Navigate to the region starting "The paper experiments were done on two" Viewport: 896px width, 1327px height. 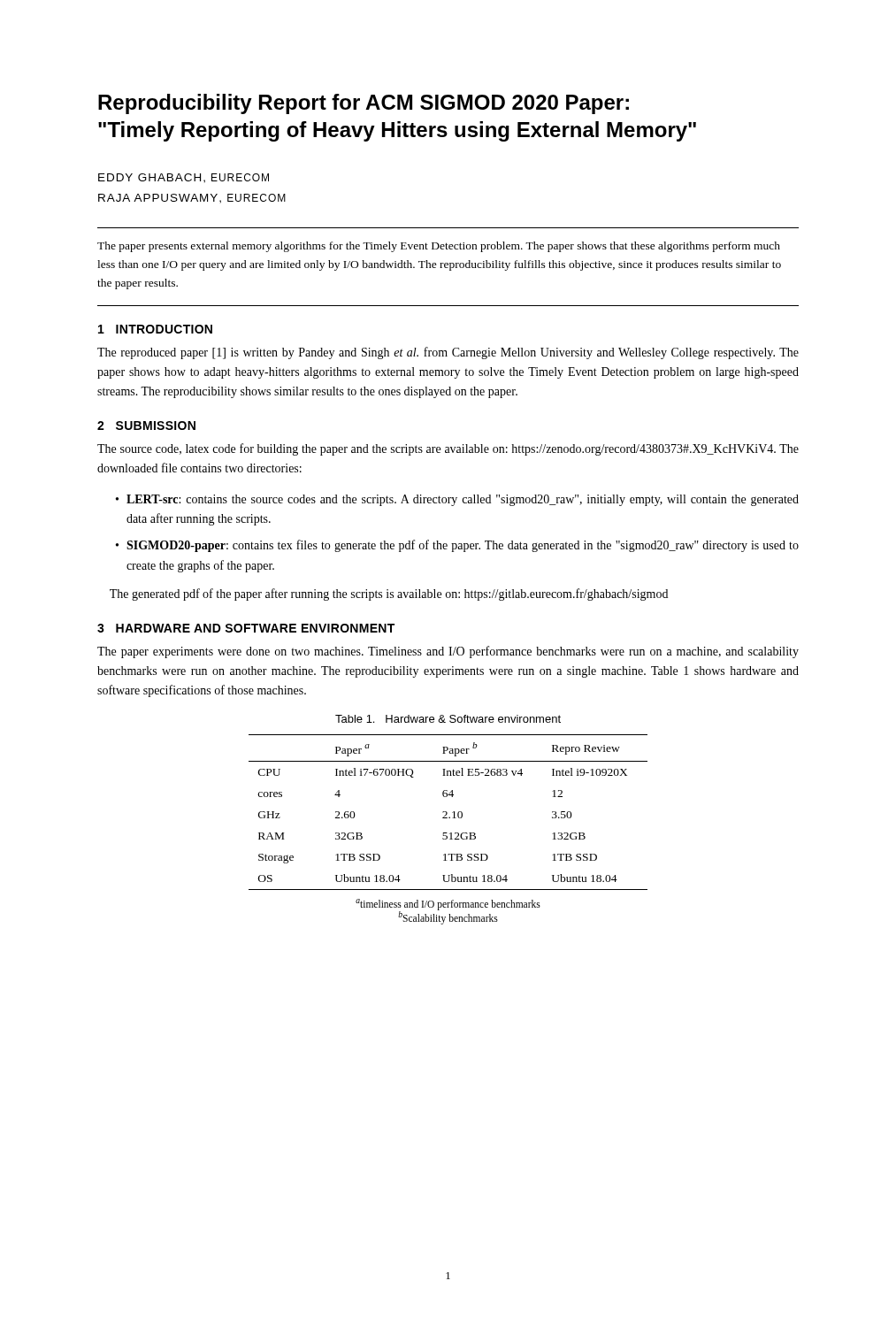448,671
